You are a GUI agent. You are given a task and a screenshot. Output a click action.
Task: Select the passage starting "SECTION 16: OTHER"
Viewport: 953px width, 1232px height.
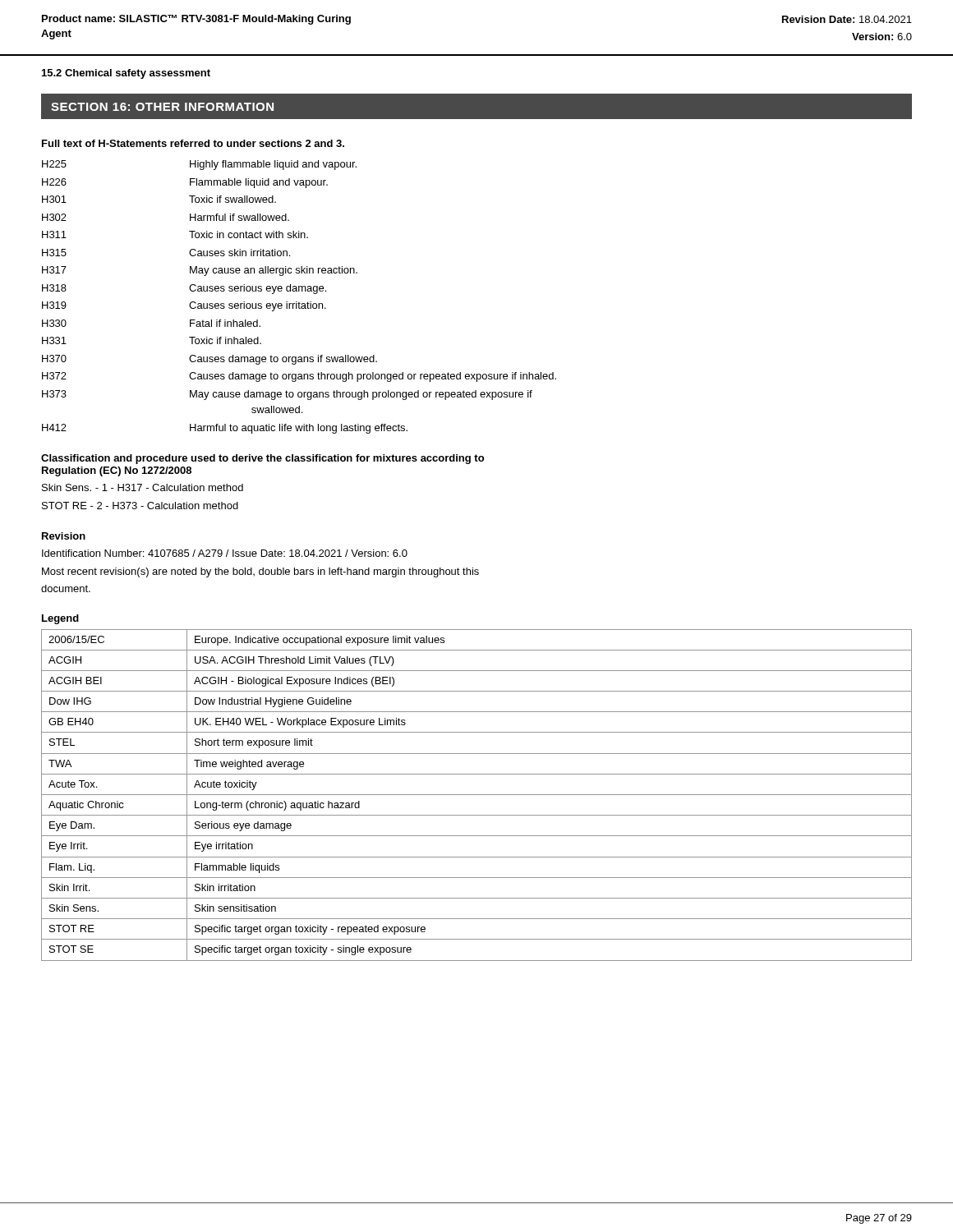coord(163,106)
